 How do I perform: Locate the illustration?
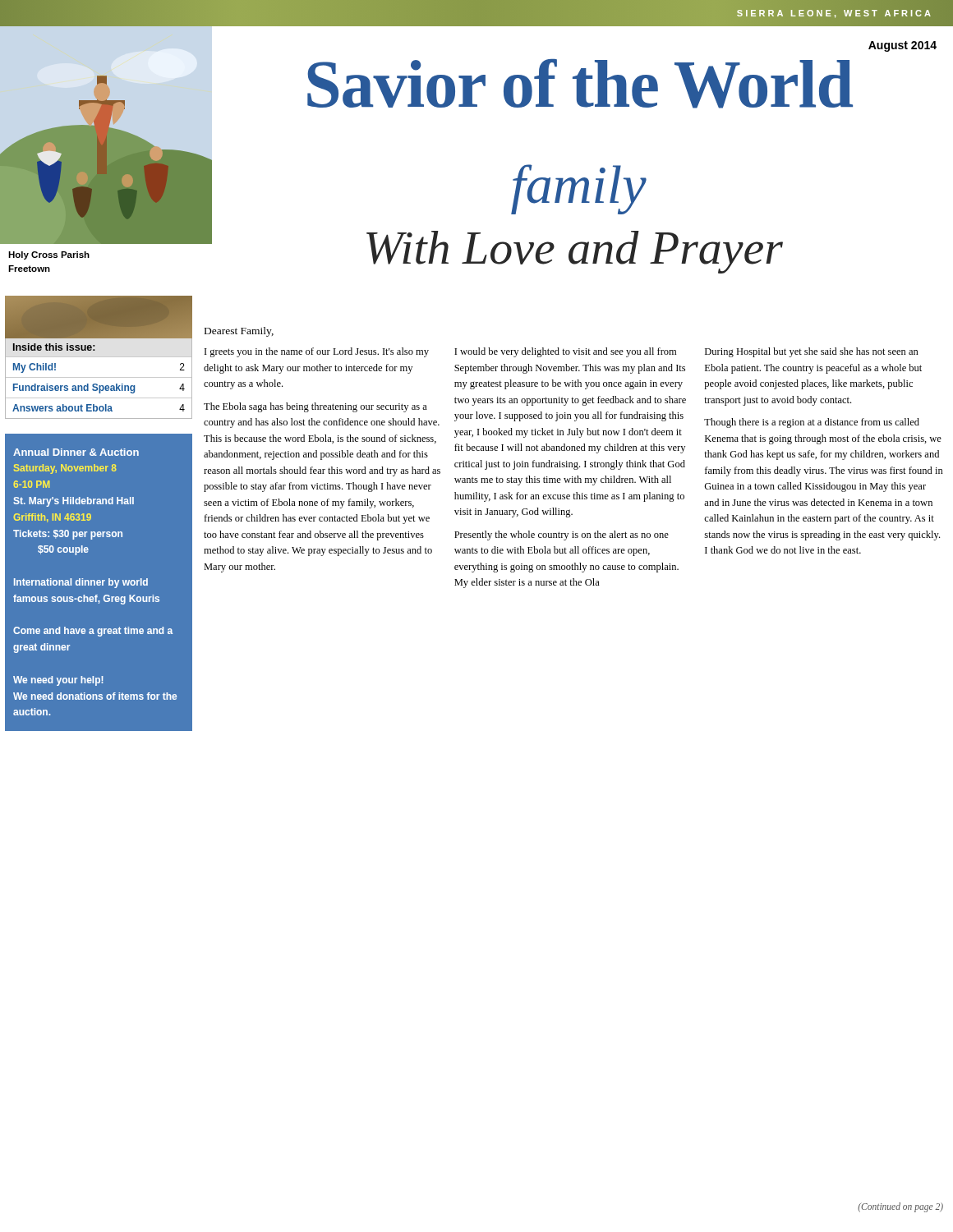pyautogui.click(x=106, y=135)
